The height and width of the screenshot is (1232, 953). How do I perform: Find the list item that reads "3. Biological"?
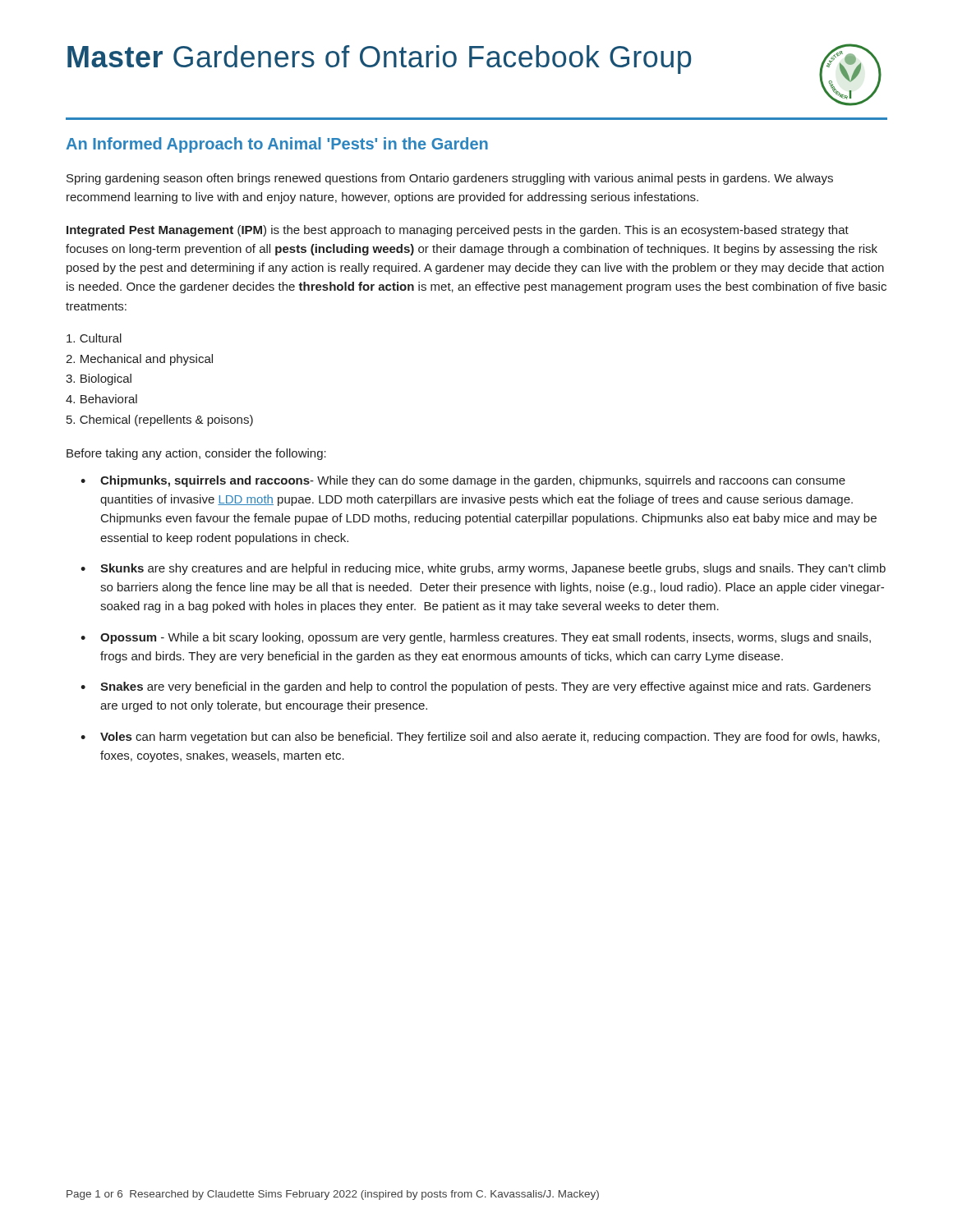pyautogui.click(x=99, y=379)
